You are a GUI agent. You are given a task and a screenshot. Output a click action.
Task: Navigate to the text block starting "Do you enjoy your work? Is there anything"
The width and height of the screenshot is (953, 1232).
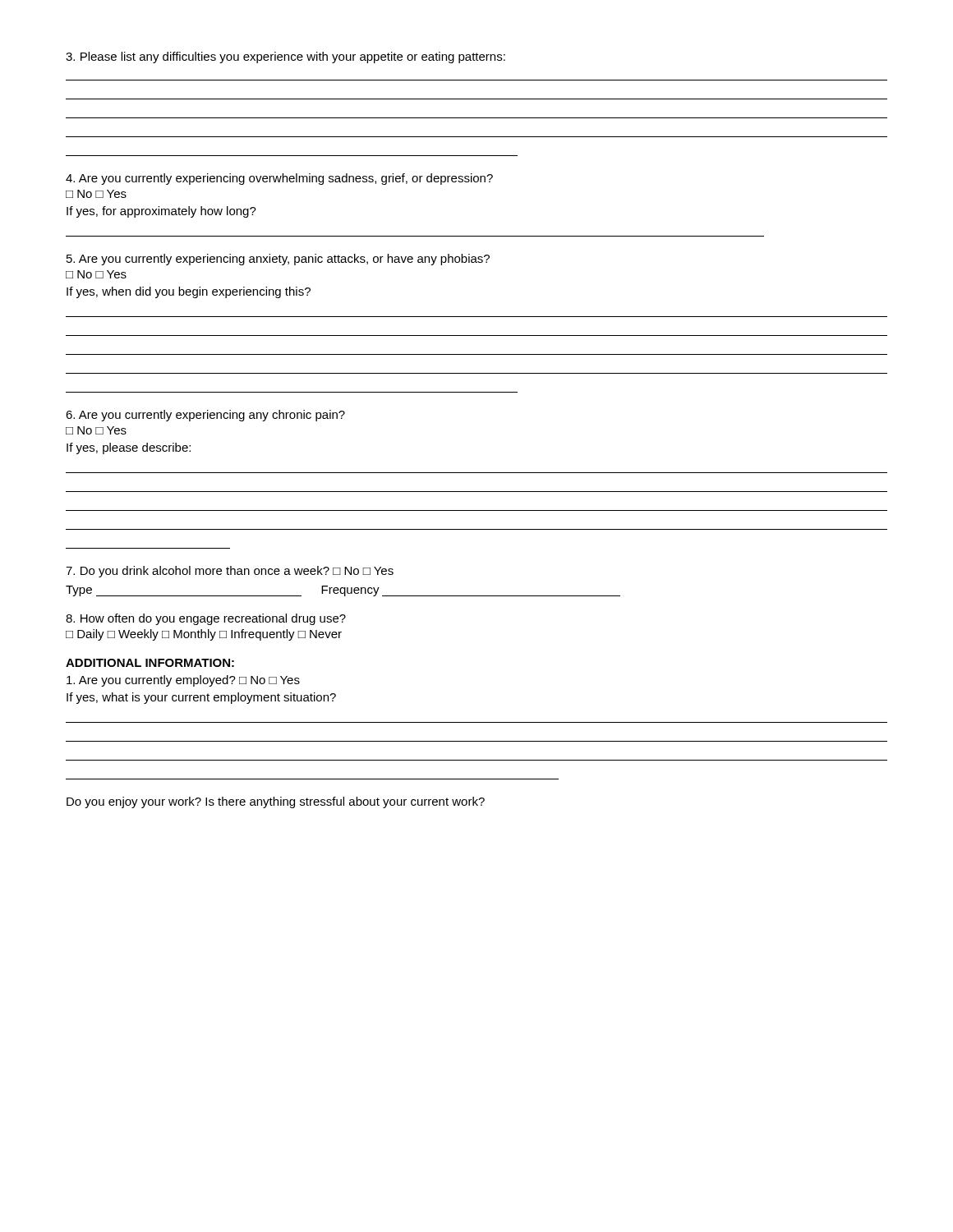275,801
